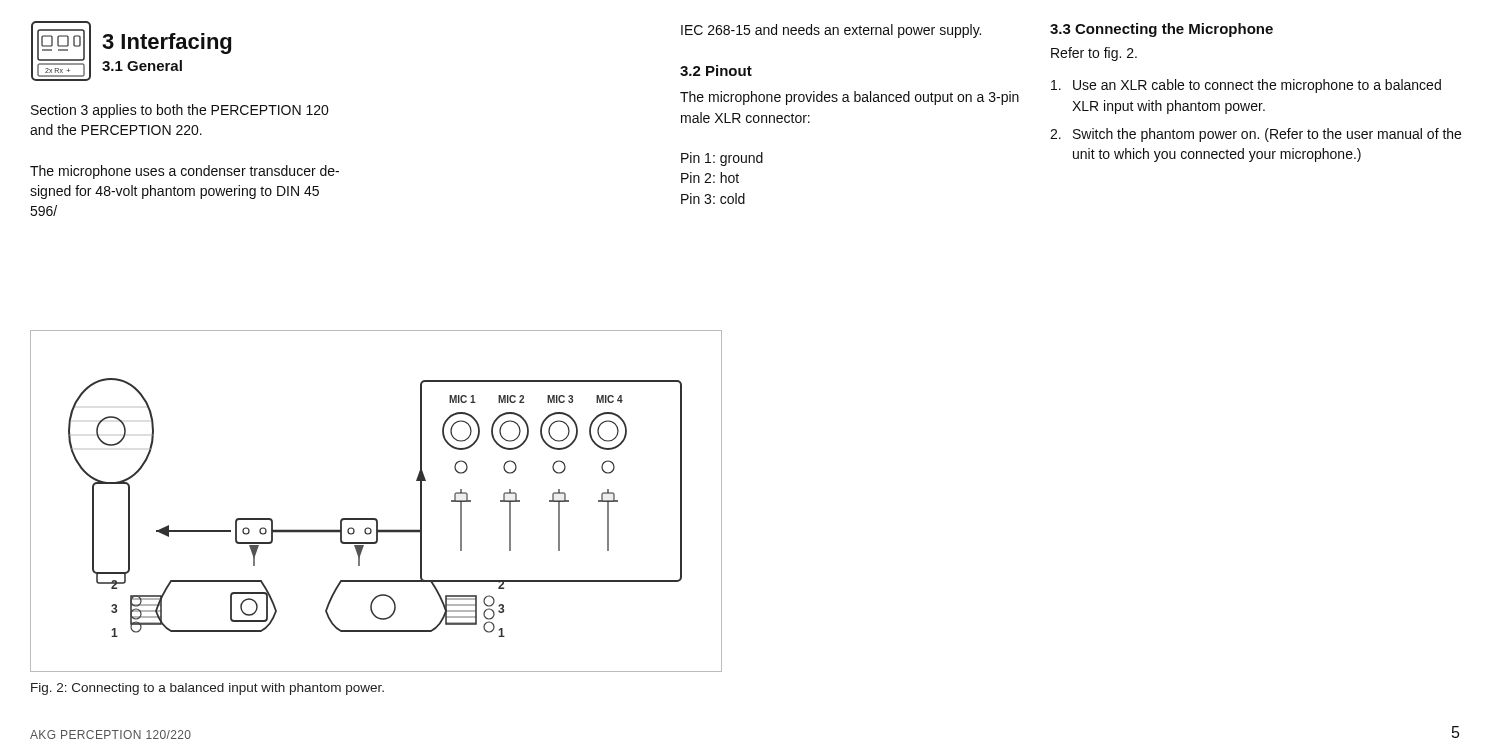Screen dimensions: 754x1500
Task: Find the text block containing "The microphone provides"
Action: 850,98
